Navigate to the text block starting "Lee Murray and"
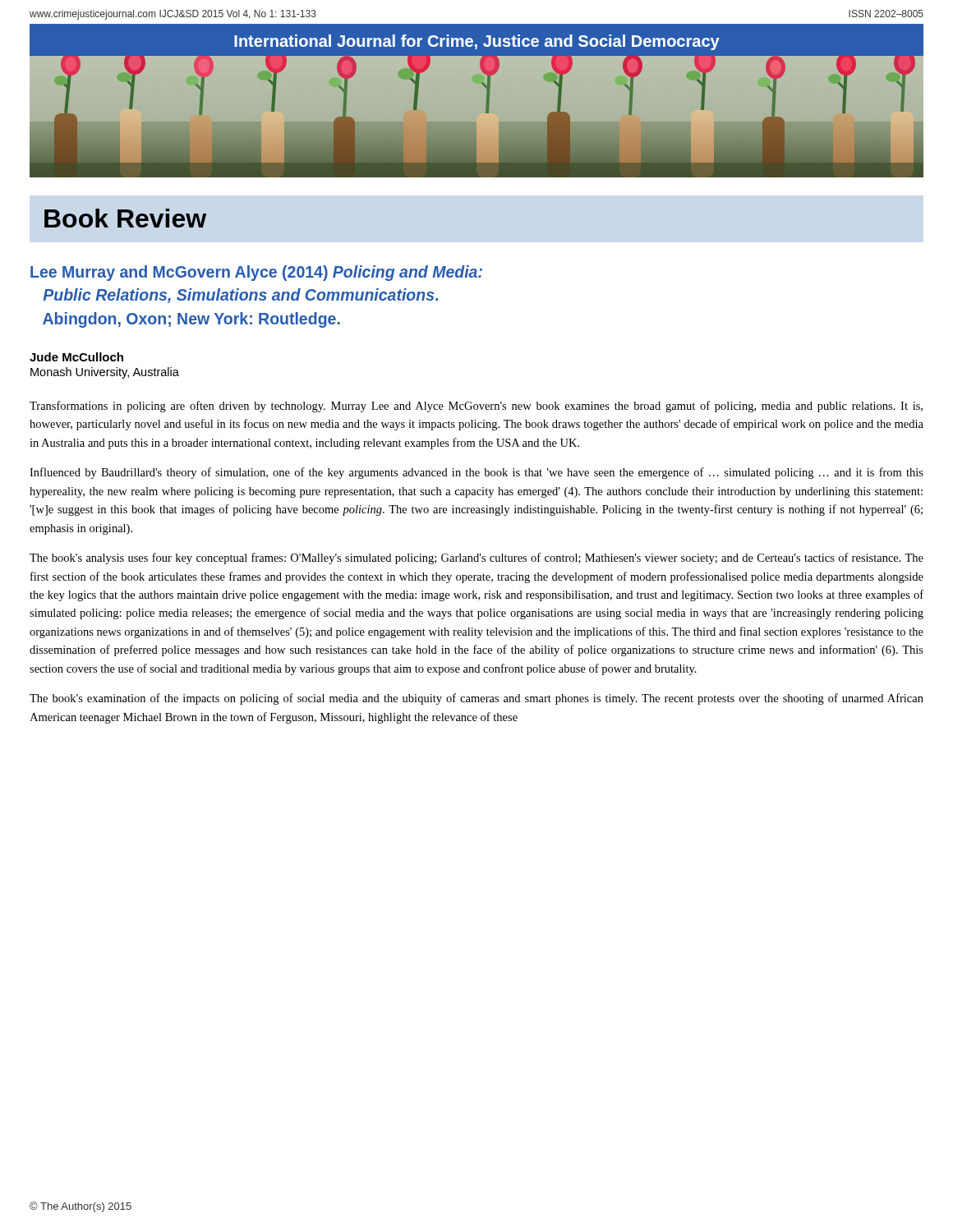953x1232 pixels. click(256, 273)
